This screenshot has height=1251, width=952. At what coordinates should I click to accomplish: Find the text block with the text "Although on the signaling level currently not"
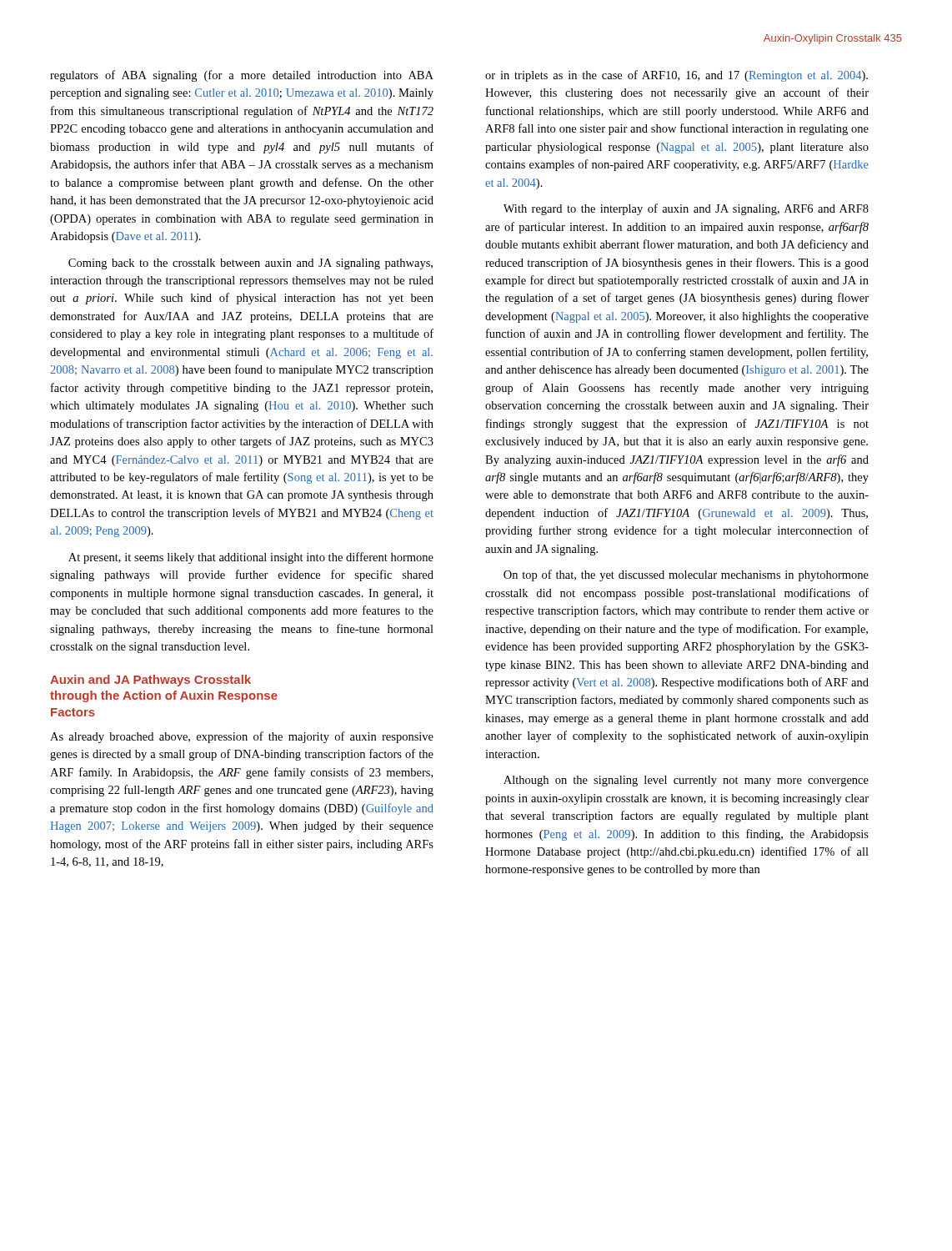coord(677,825)
